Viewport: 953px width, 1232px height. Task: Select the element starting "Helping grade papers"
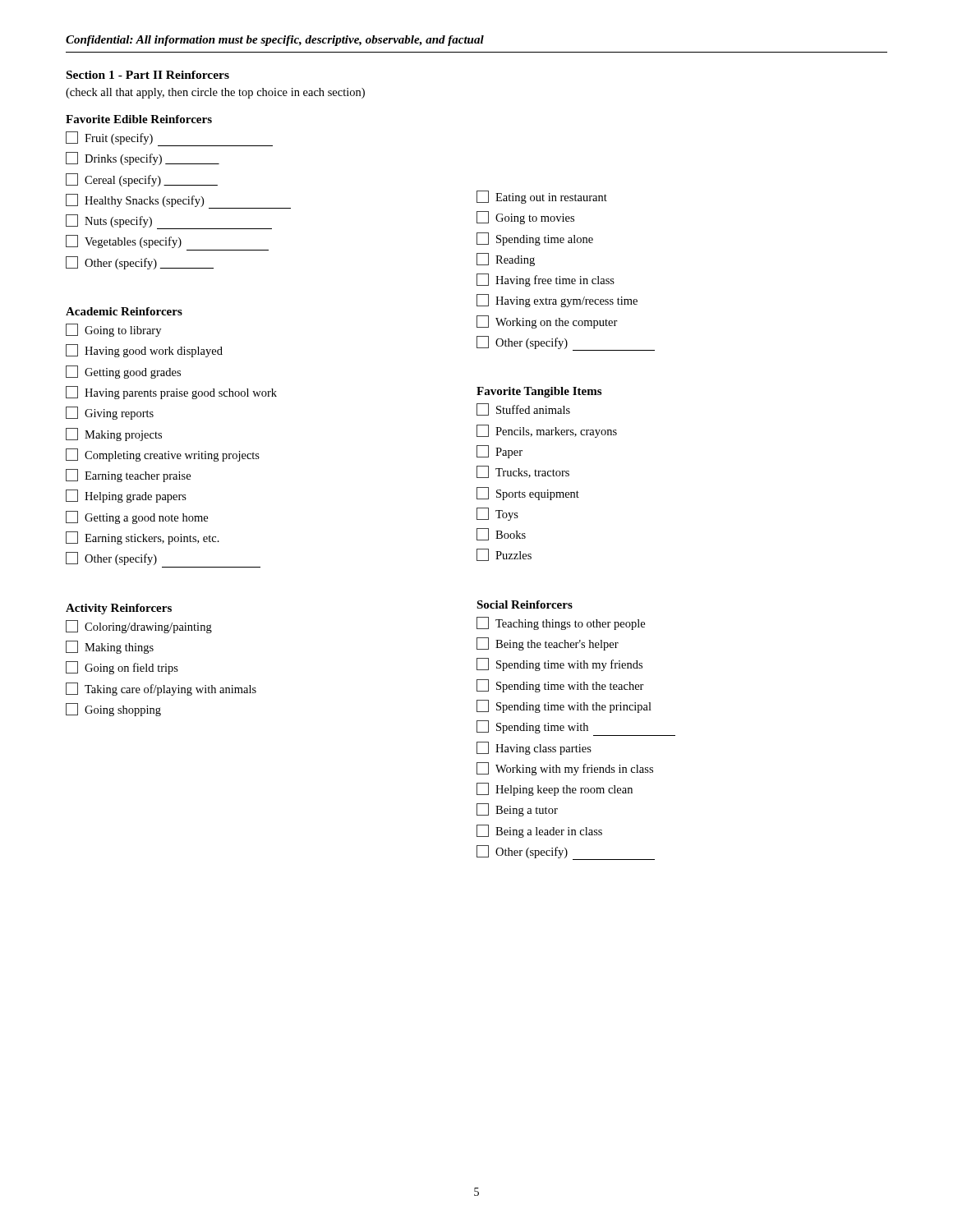point(126,496)
